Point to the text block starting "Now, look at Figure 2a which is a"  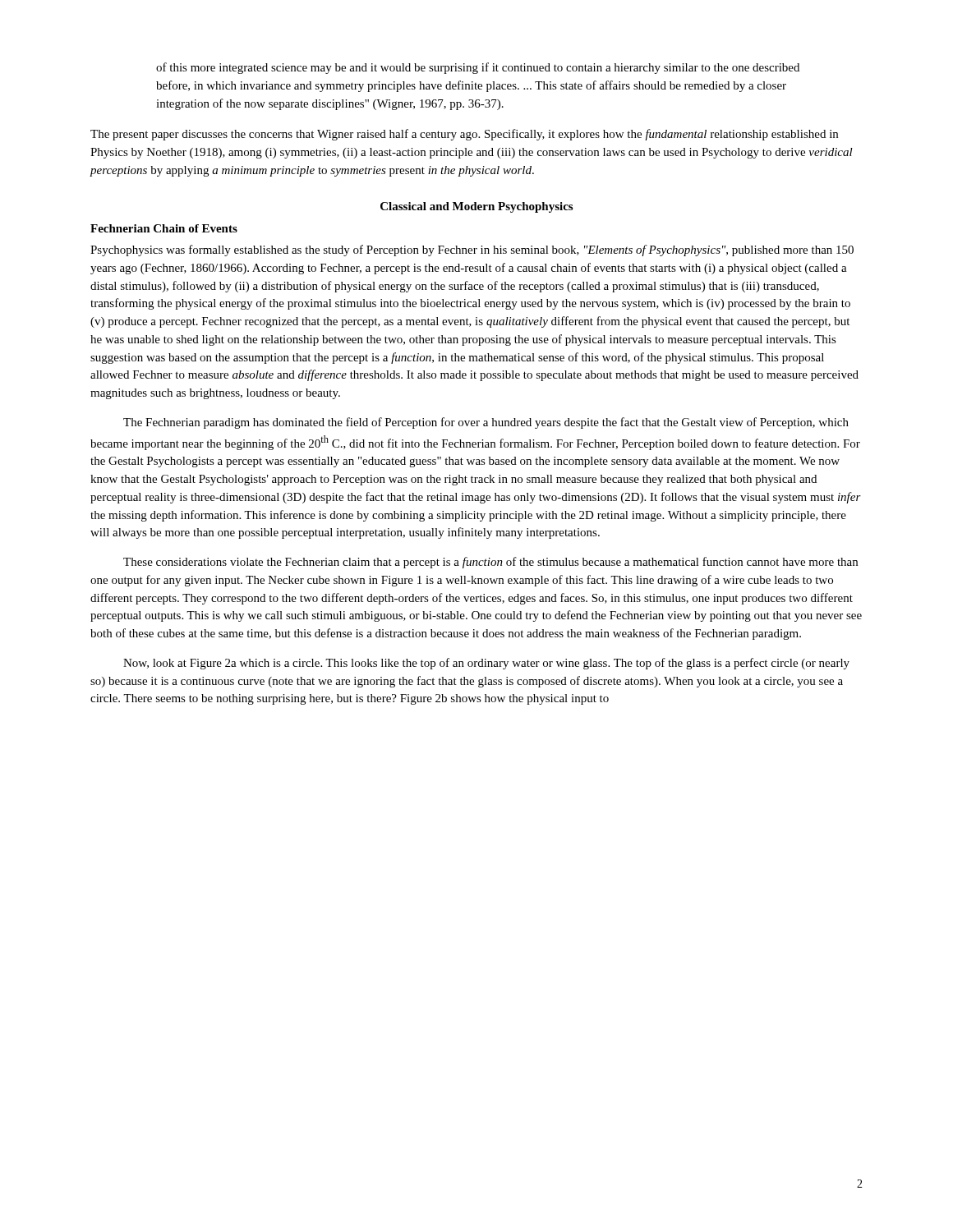click(x=470, y=680)
